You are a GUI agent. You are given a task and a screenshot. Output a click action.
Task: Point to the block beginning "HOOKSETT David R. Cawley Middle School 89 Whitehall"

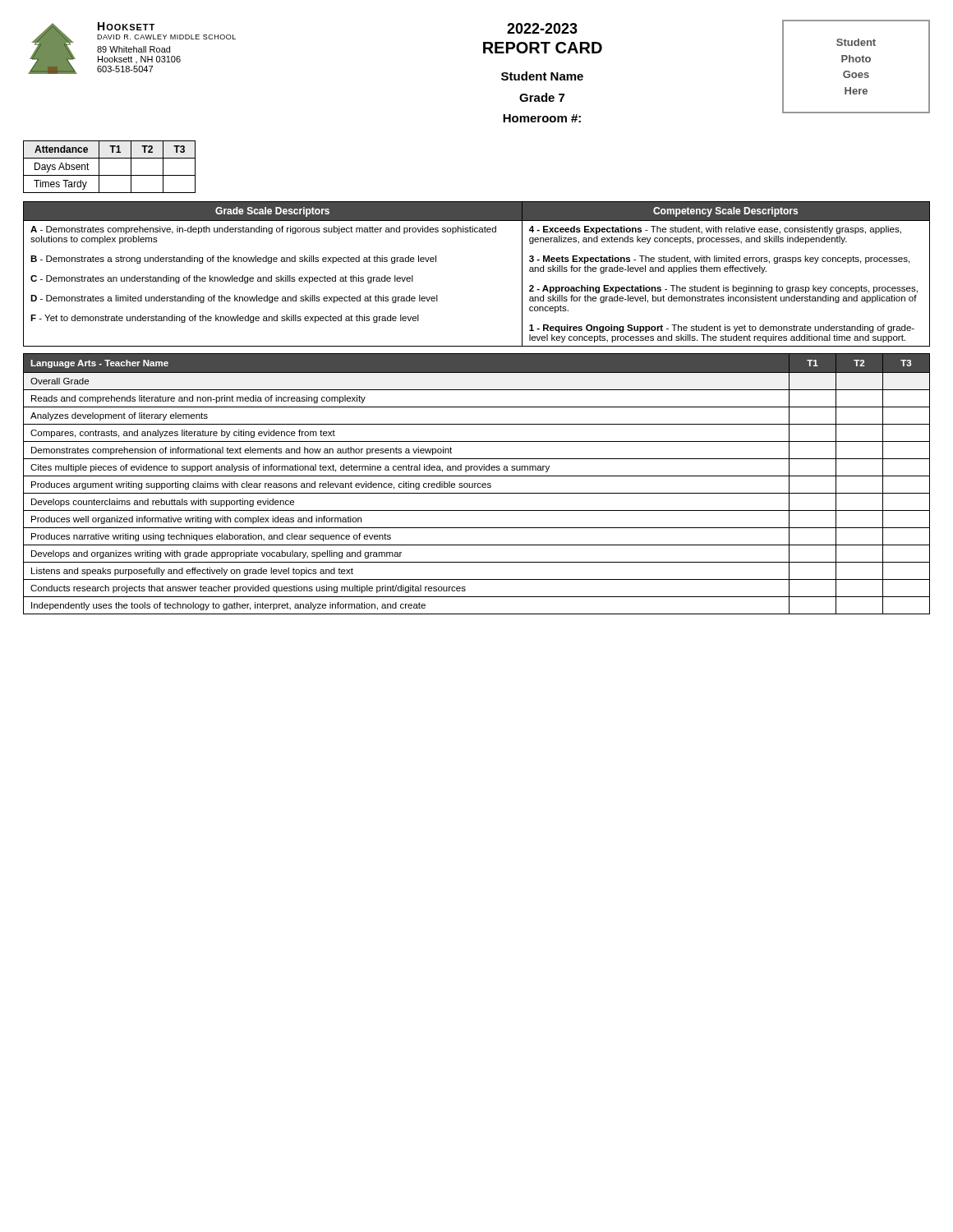click(x=130, y=51)
